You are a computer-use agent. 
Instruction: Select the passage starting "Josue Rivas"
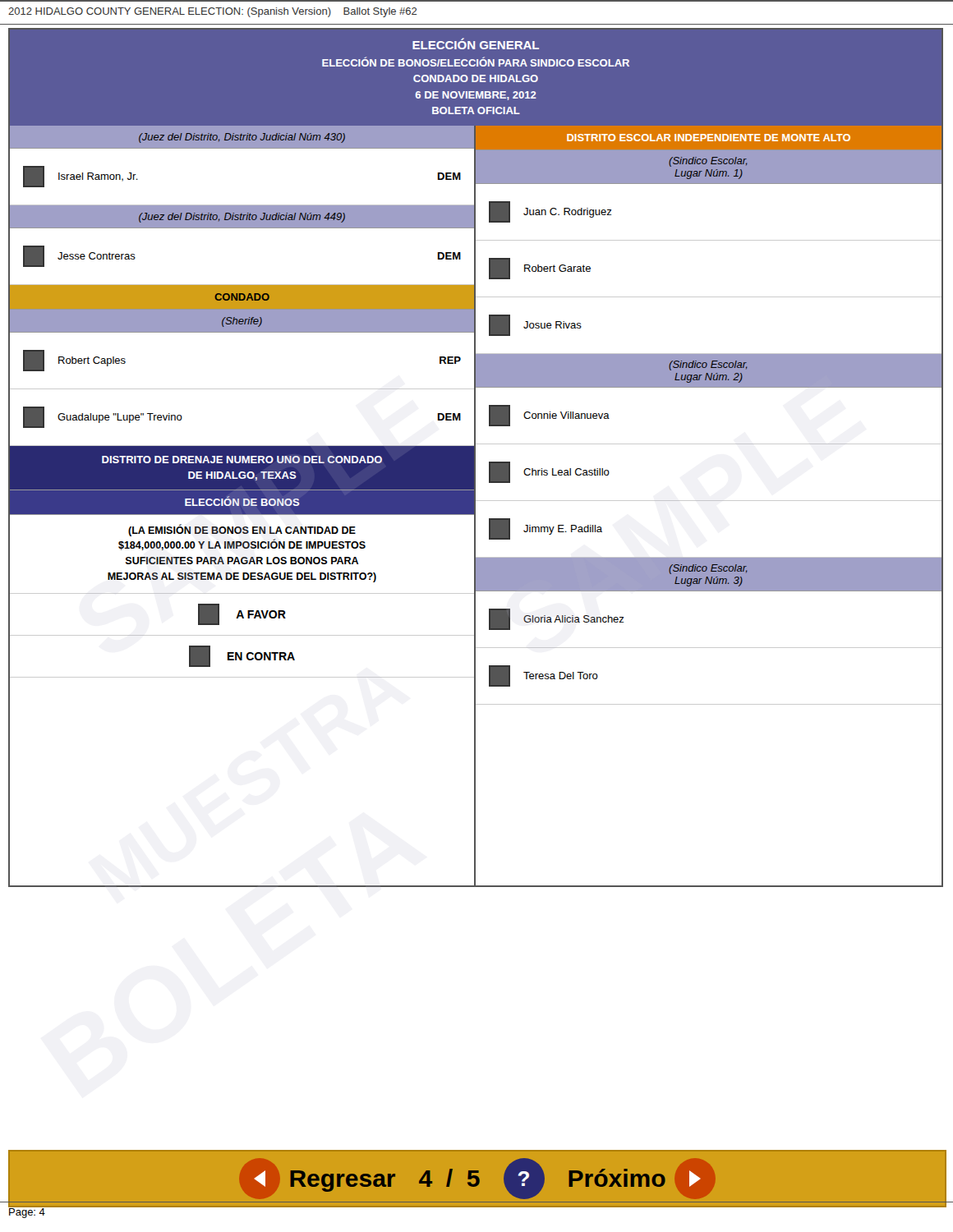(535, 325)
